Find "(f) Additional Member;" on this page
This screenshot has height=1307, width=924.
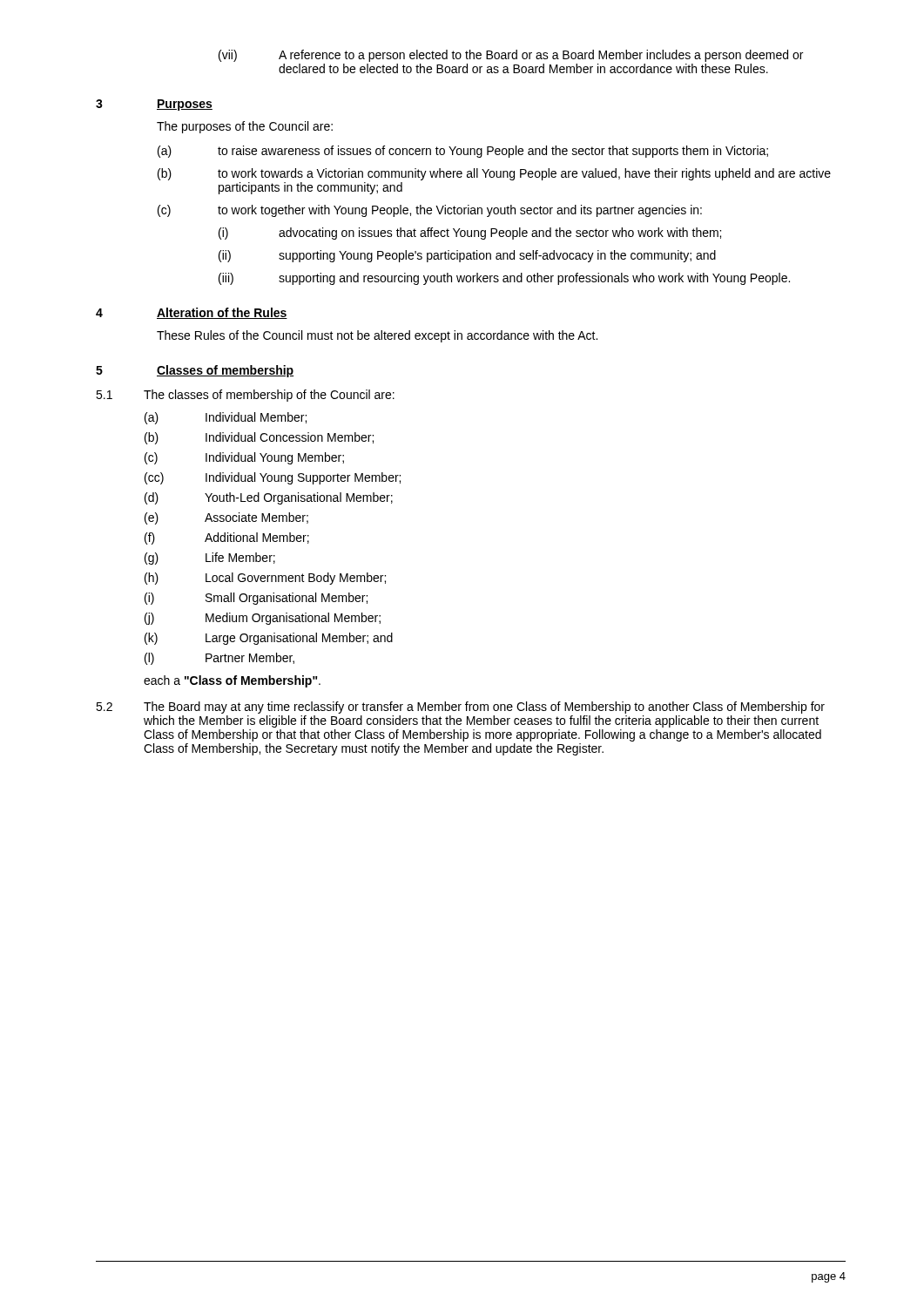coord(227,538)
